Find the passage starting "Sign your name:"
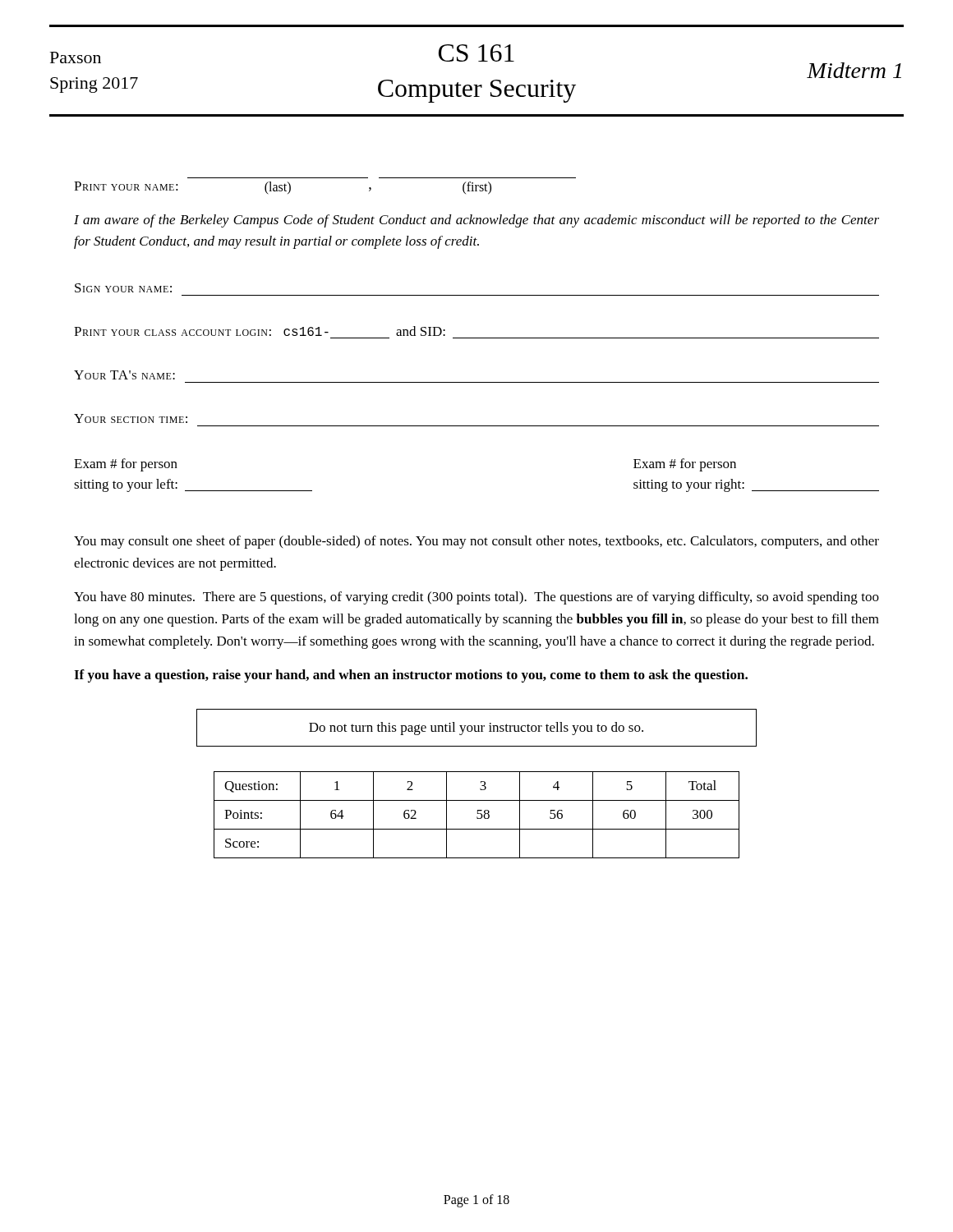 coord(476,287)
